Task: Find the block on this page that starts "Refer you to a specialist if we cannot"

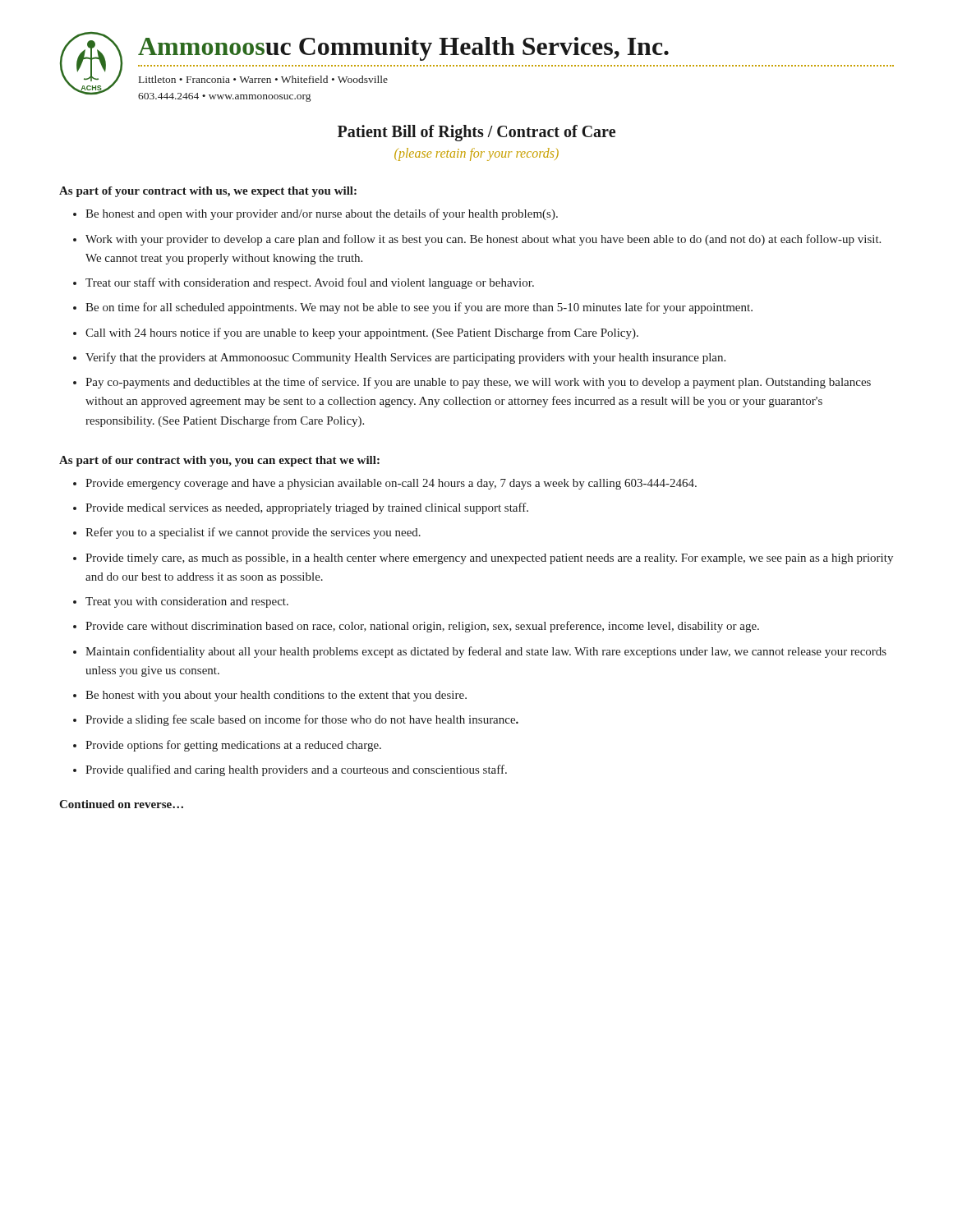Action: [253, 532]
